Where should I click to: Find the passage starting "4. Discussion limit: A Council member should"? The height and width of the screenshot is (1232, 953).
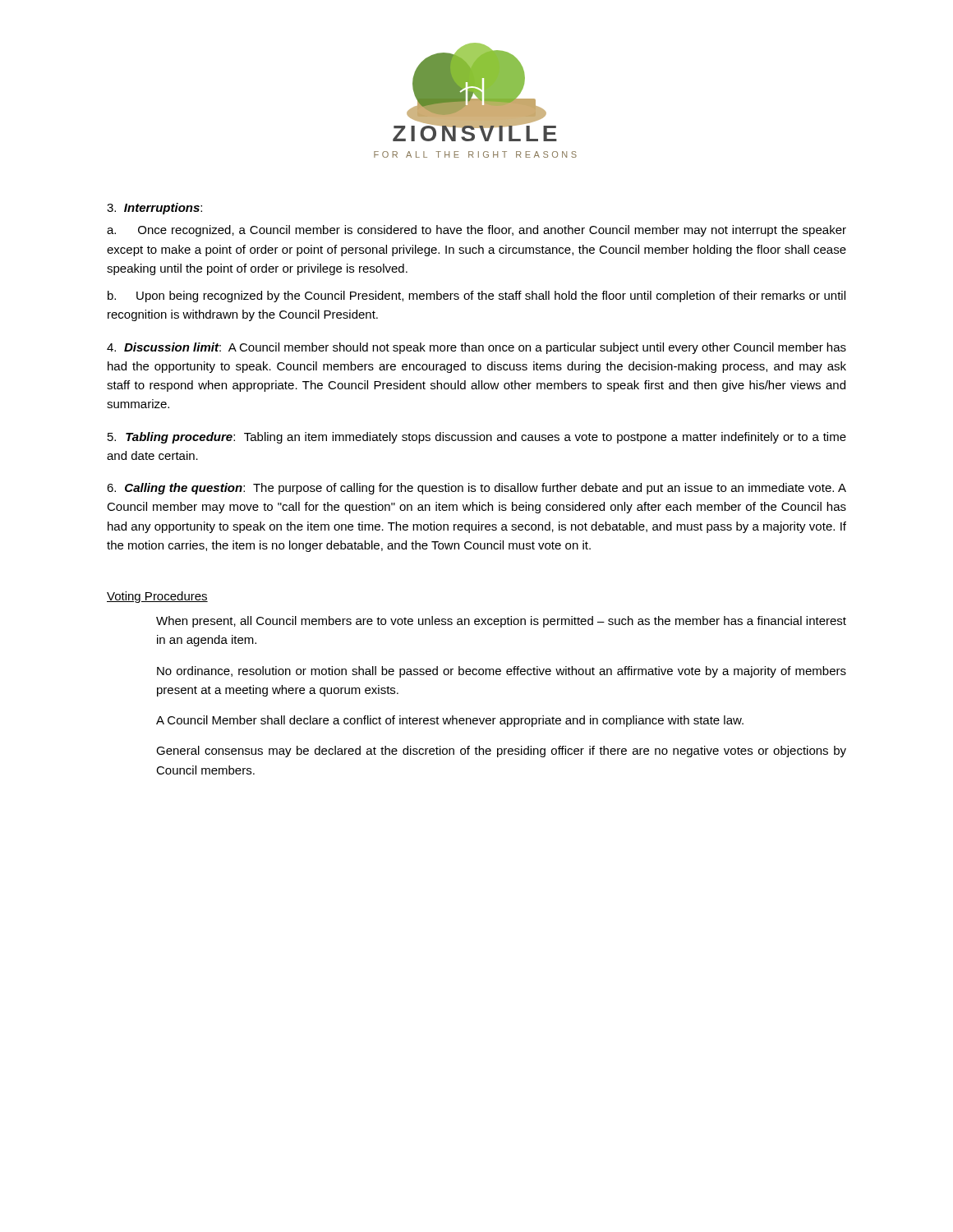point(476,375)
